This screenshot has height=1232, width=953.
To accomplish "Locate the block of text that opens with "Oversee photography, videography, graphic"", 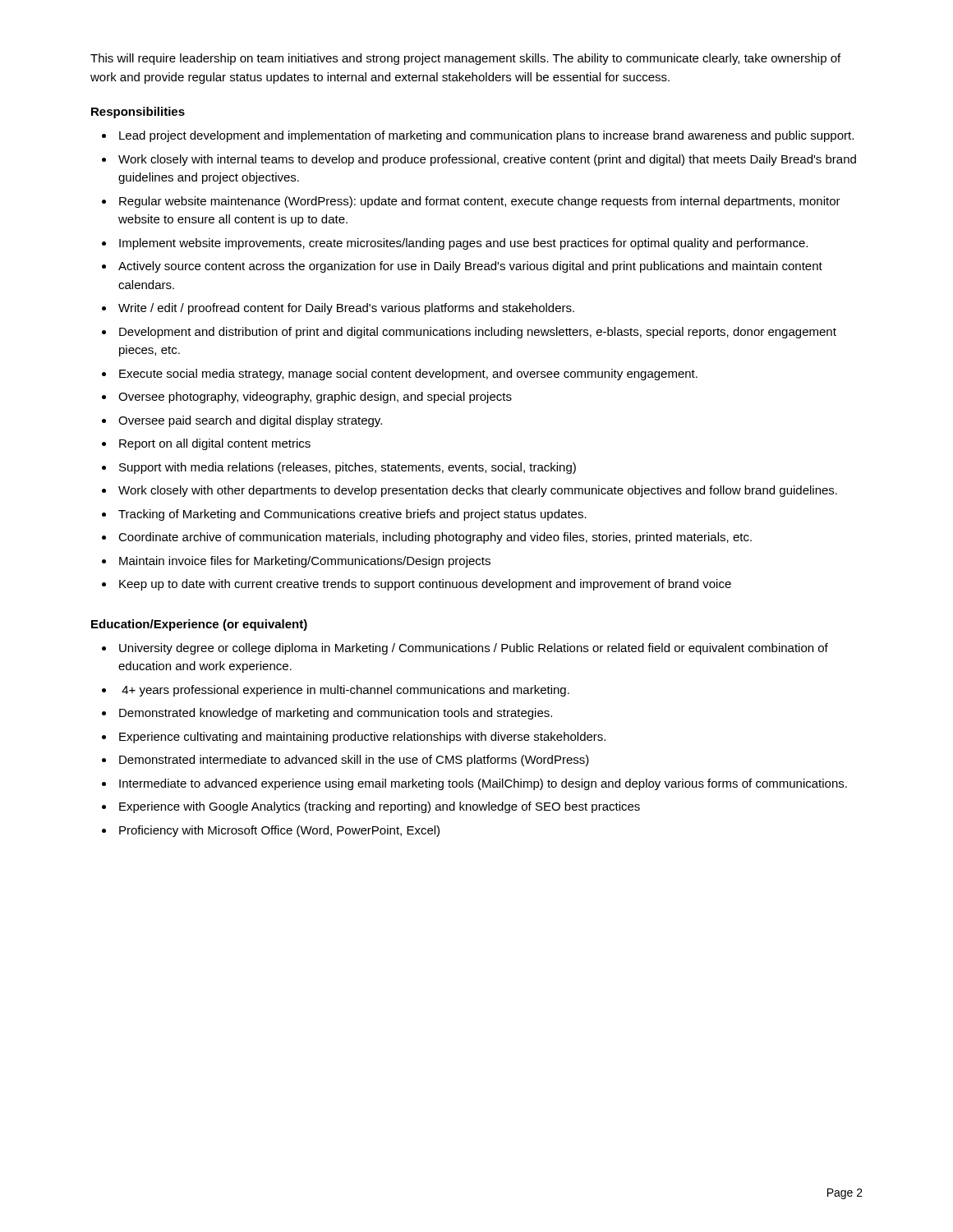I will pos(315,396).
